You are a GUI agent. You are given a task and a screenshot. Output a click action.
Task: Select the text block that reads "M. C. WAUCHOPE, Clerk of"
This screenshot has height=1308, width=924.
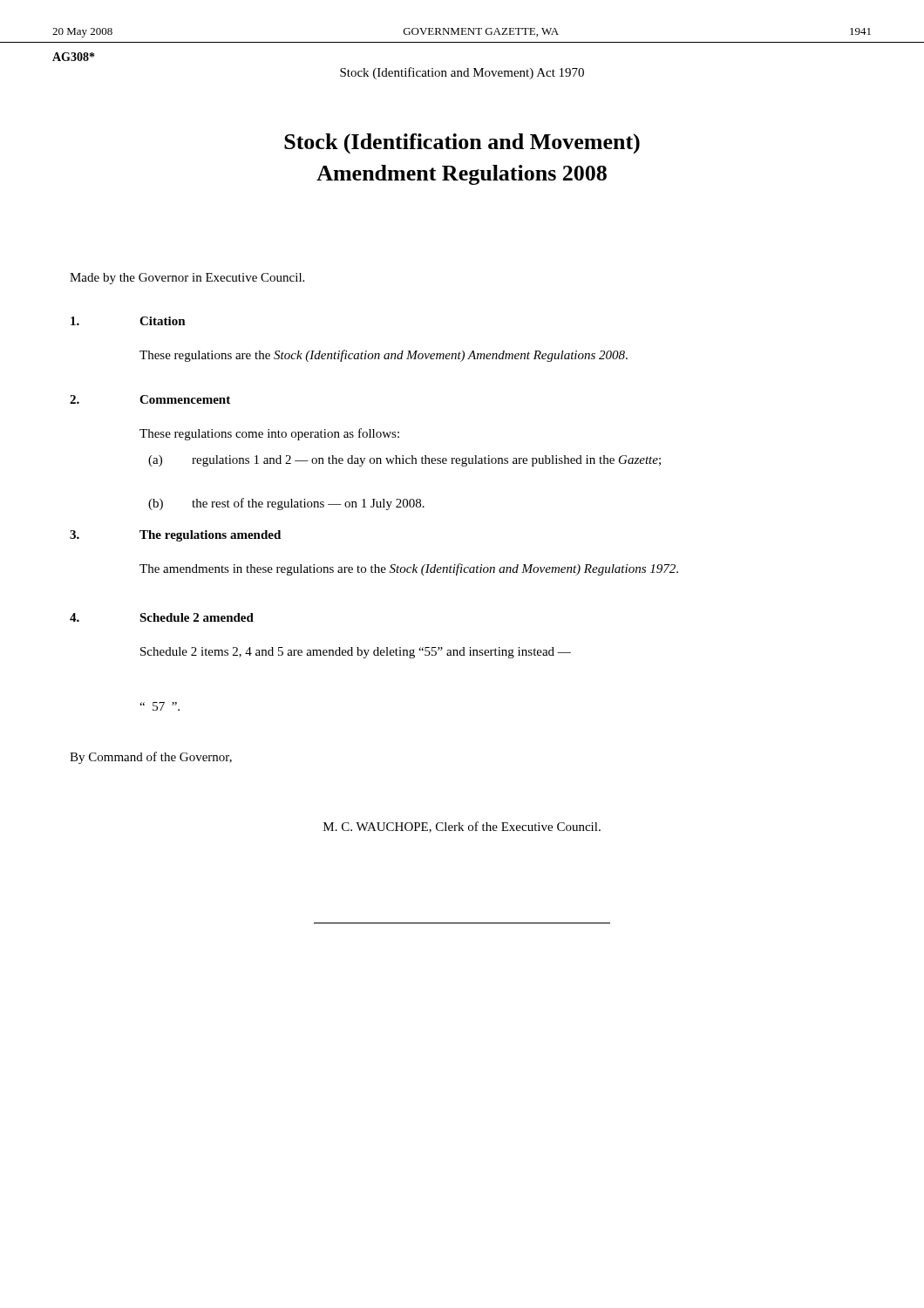462,827
